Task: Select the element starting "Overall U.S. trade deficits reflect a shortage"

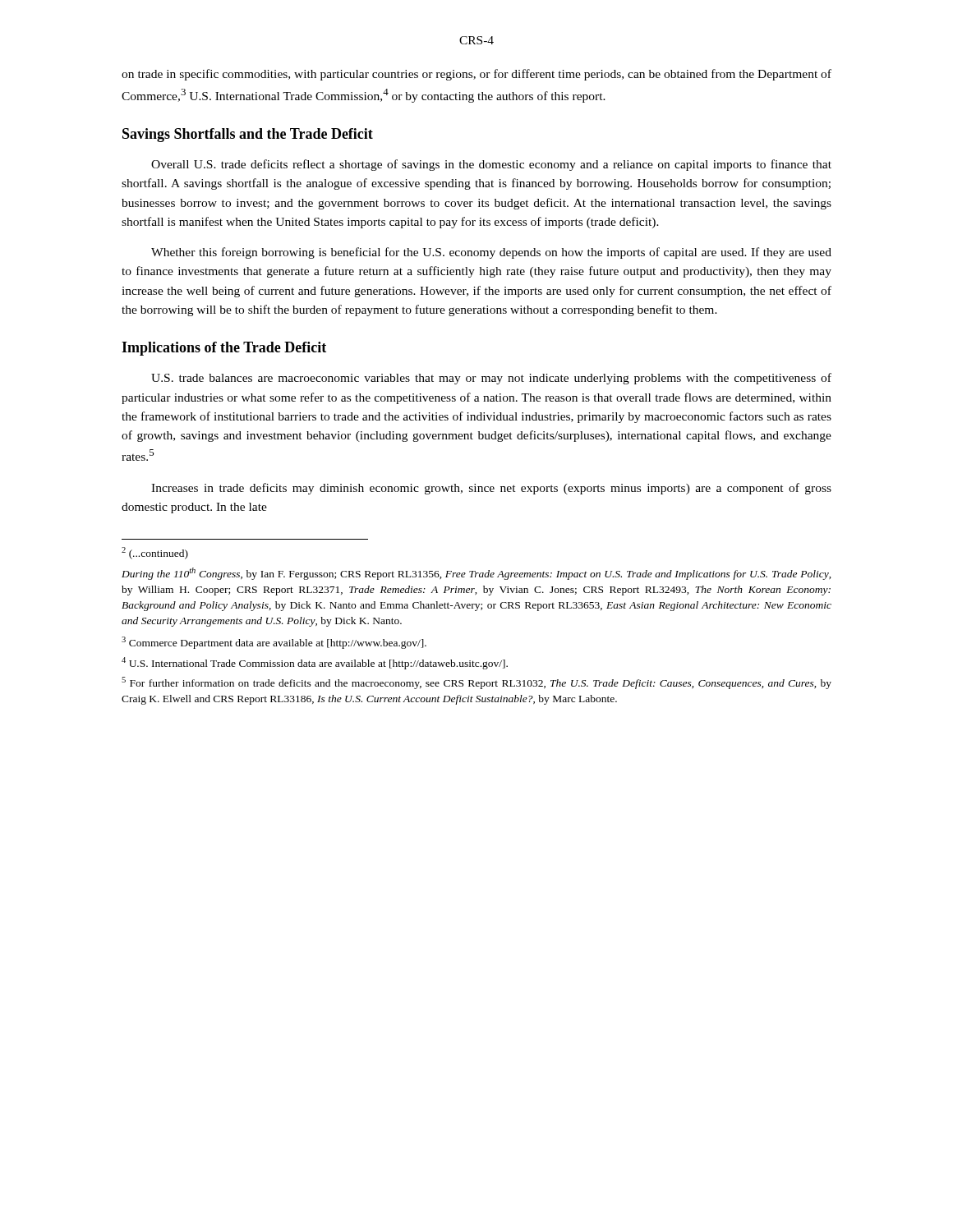Action: coord(476,193)
